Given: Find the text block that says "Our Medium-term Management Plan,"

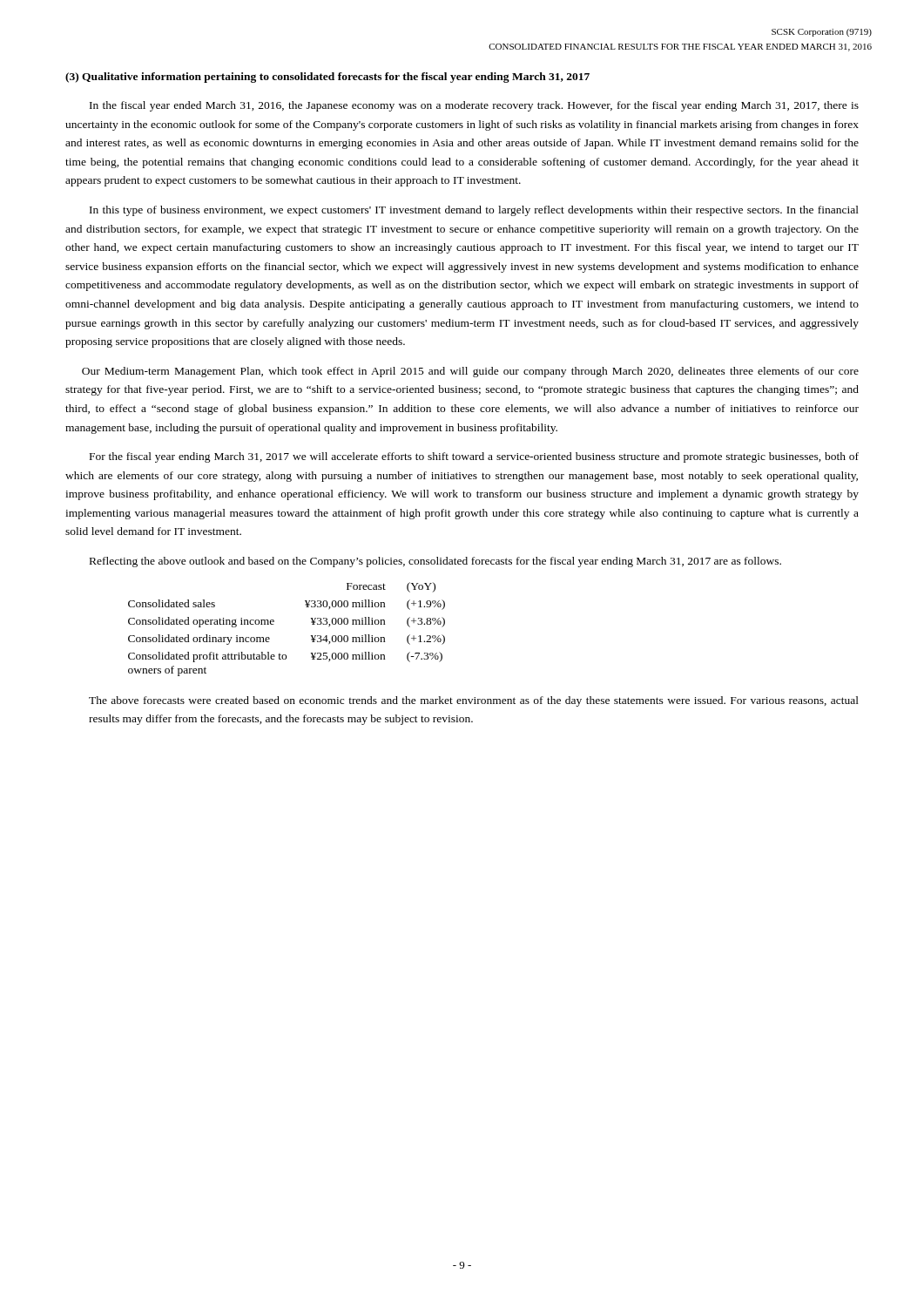Looking at the screenshot, I should (462, 399).
